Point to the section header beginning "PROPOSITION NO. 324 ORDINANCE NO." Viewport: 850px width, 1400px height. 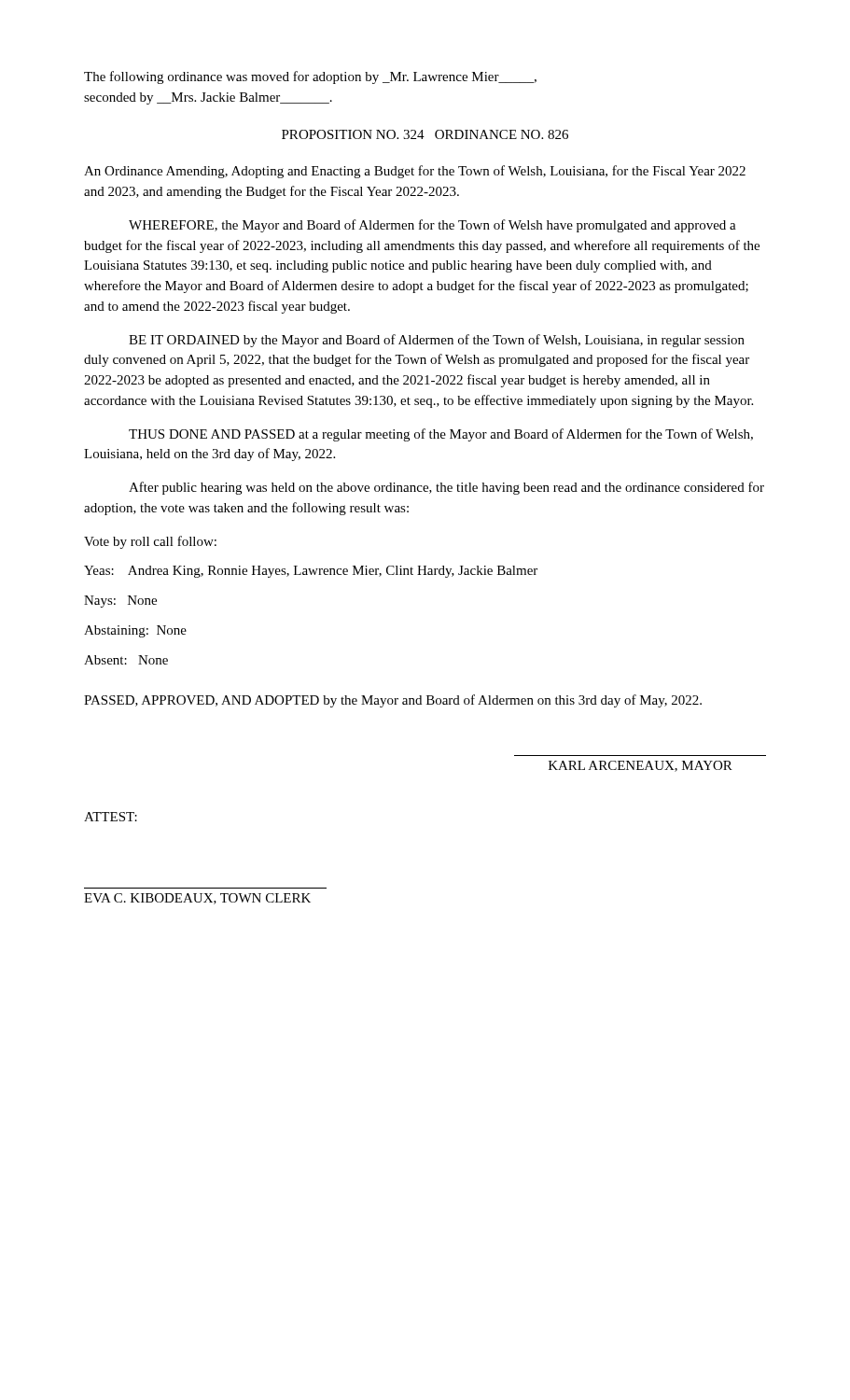[x=425, y=134]
